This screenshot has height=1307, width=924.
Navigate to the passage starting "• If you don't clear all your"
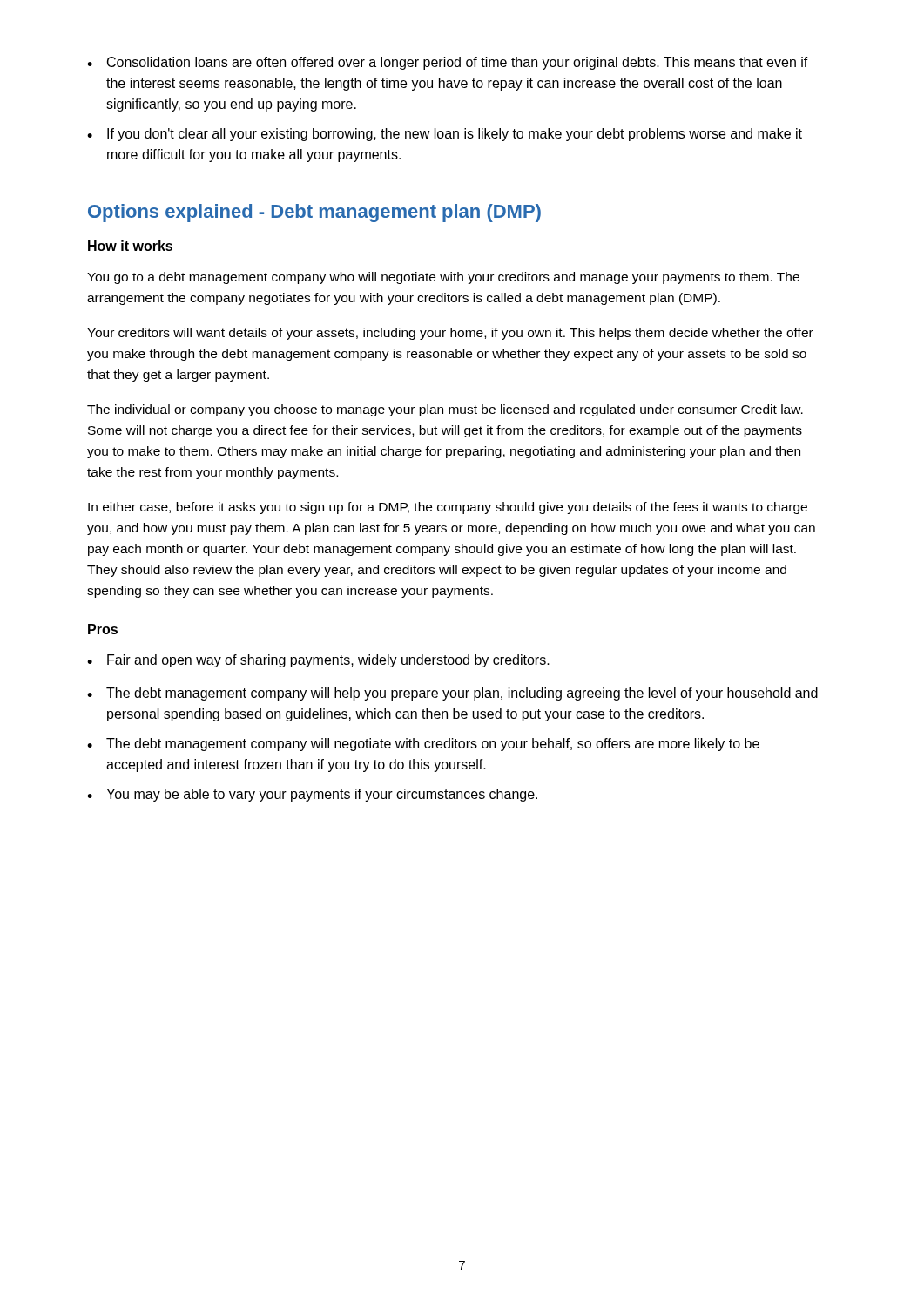[x=453, y=145]
